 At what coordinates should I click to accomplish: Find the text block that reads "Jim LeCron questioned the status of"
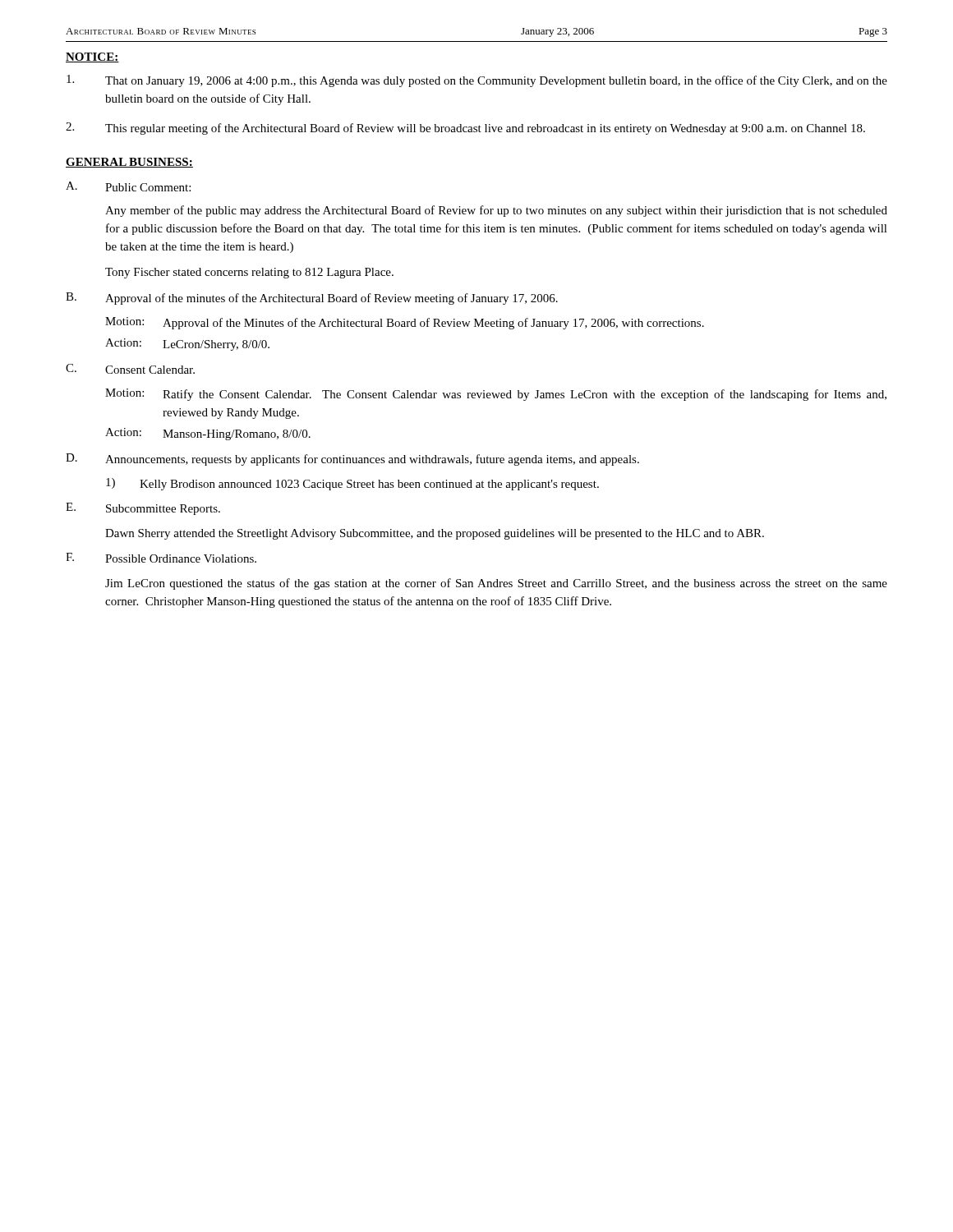pyautogui.click(x=496, y=592)
